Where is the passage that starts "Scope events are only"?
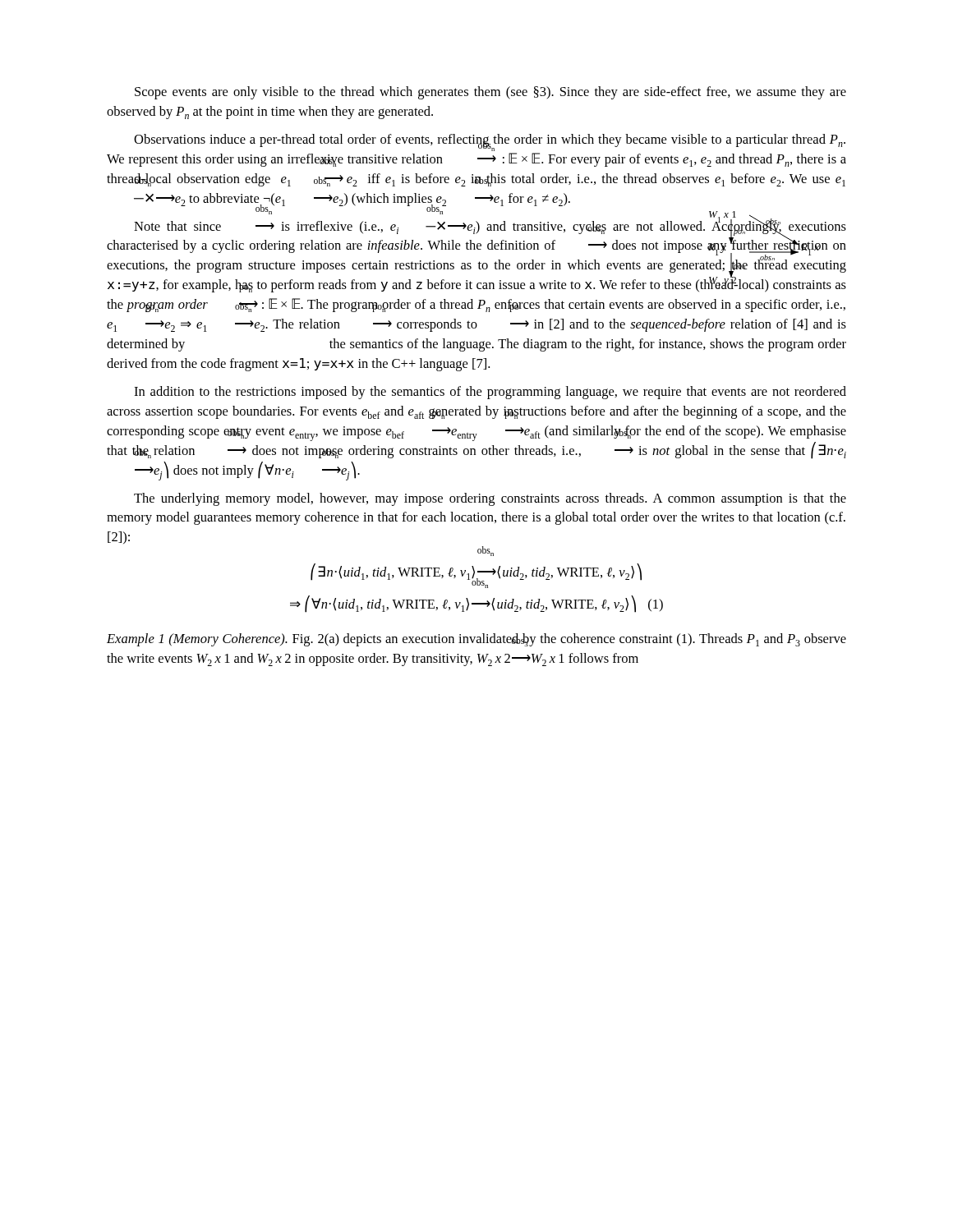The height and width of the screenshot is (1232, 953). tap(476, 228)
